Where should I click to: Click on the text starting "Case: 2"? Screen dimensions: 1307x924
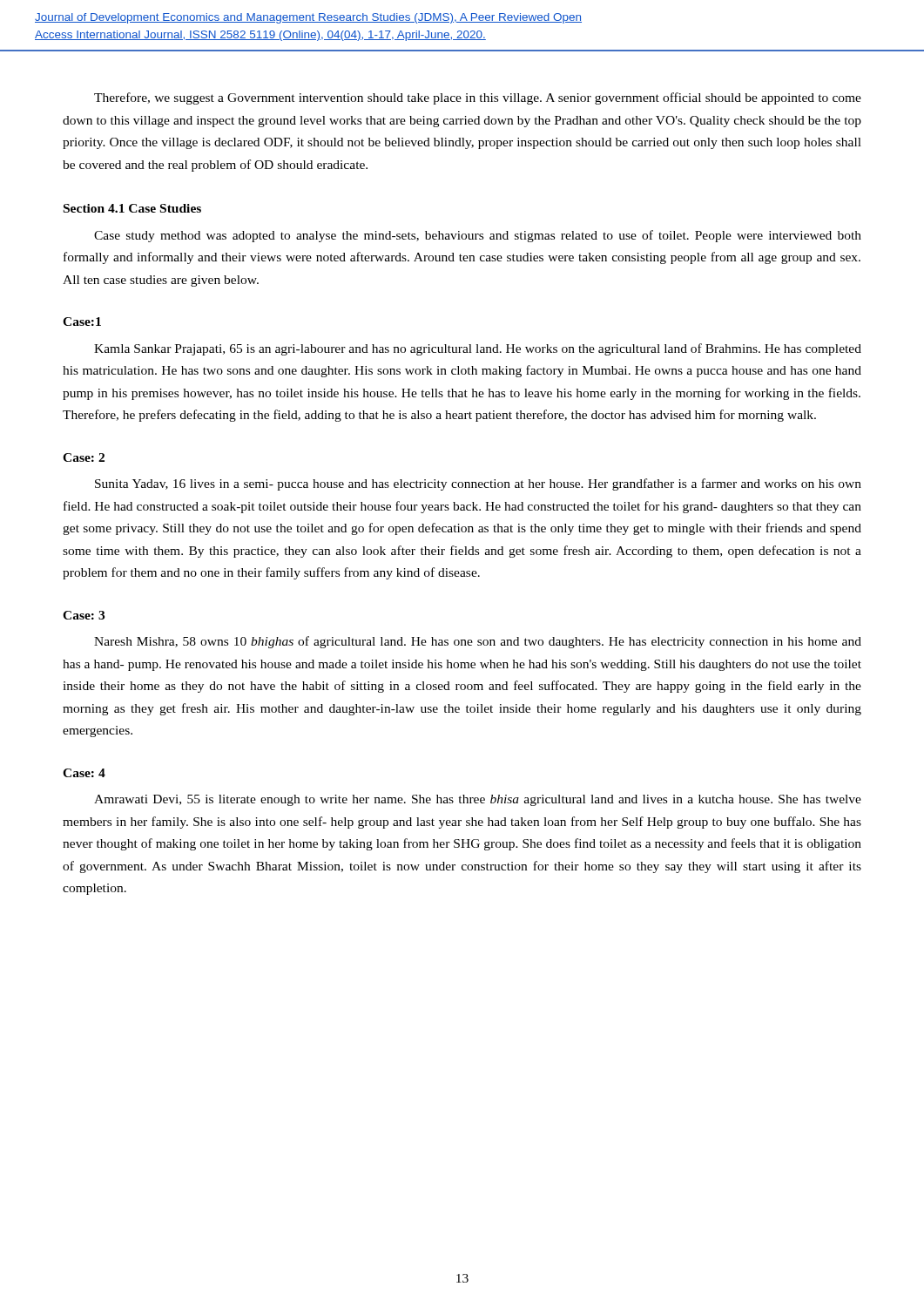click(x=84, y=457)
